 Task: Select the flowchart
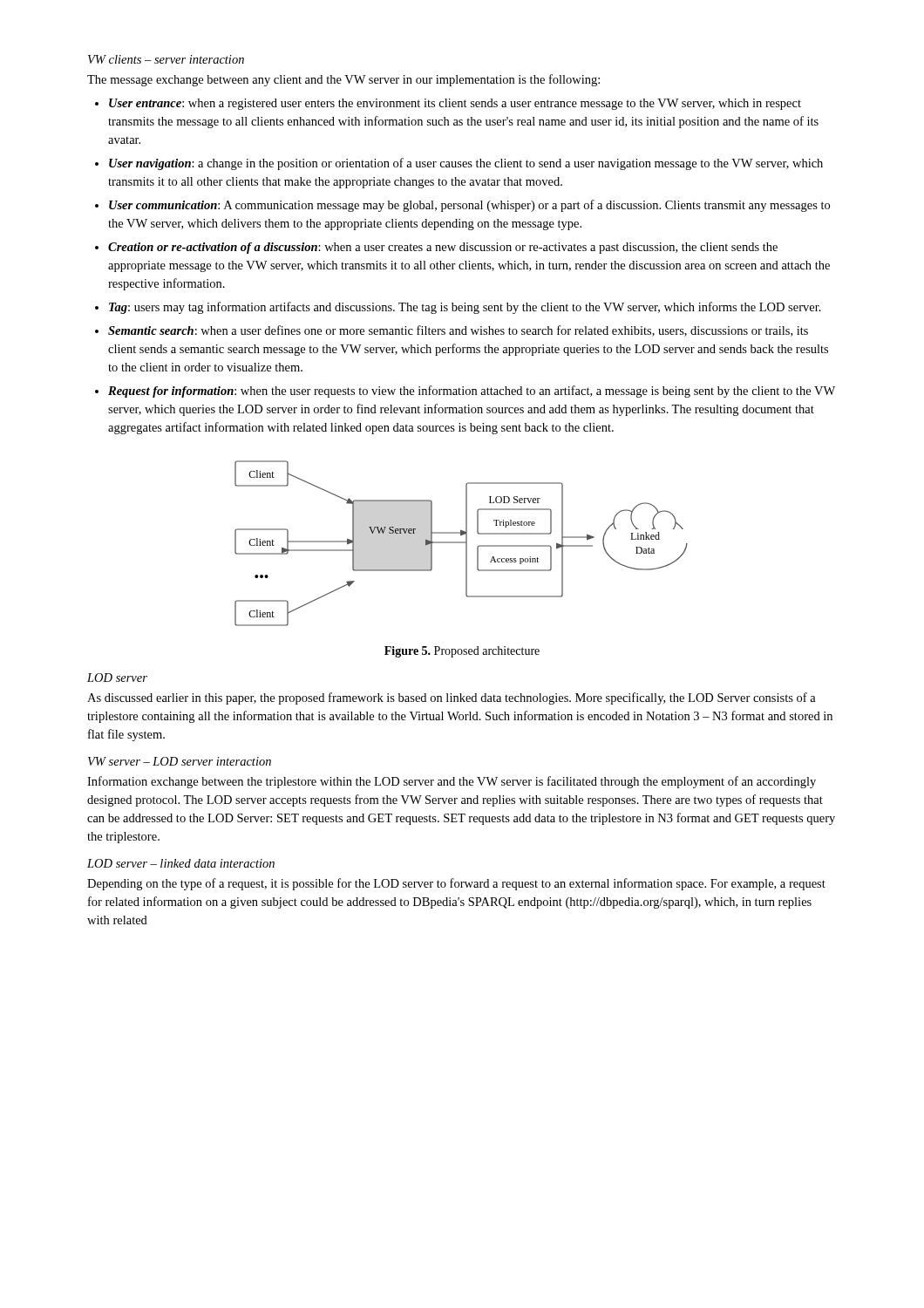462,546
